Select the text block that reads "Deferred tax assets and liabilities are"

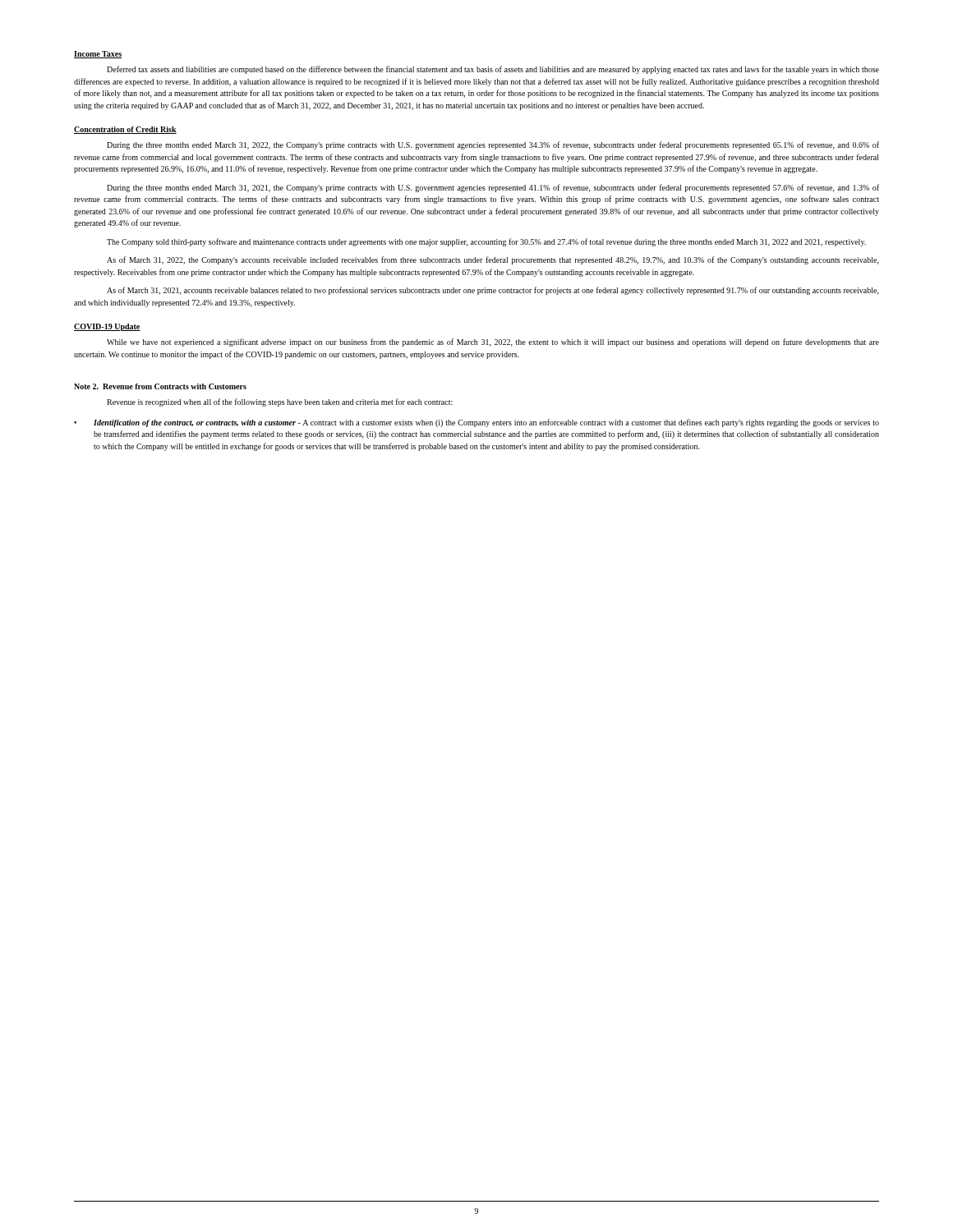point(476,87)
